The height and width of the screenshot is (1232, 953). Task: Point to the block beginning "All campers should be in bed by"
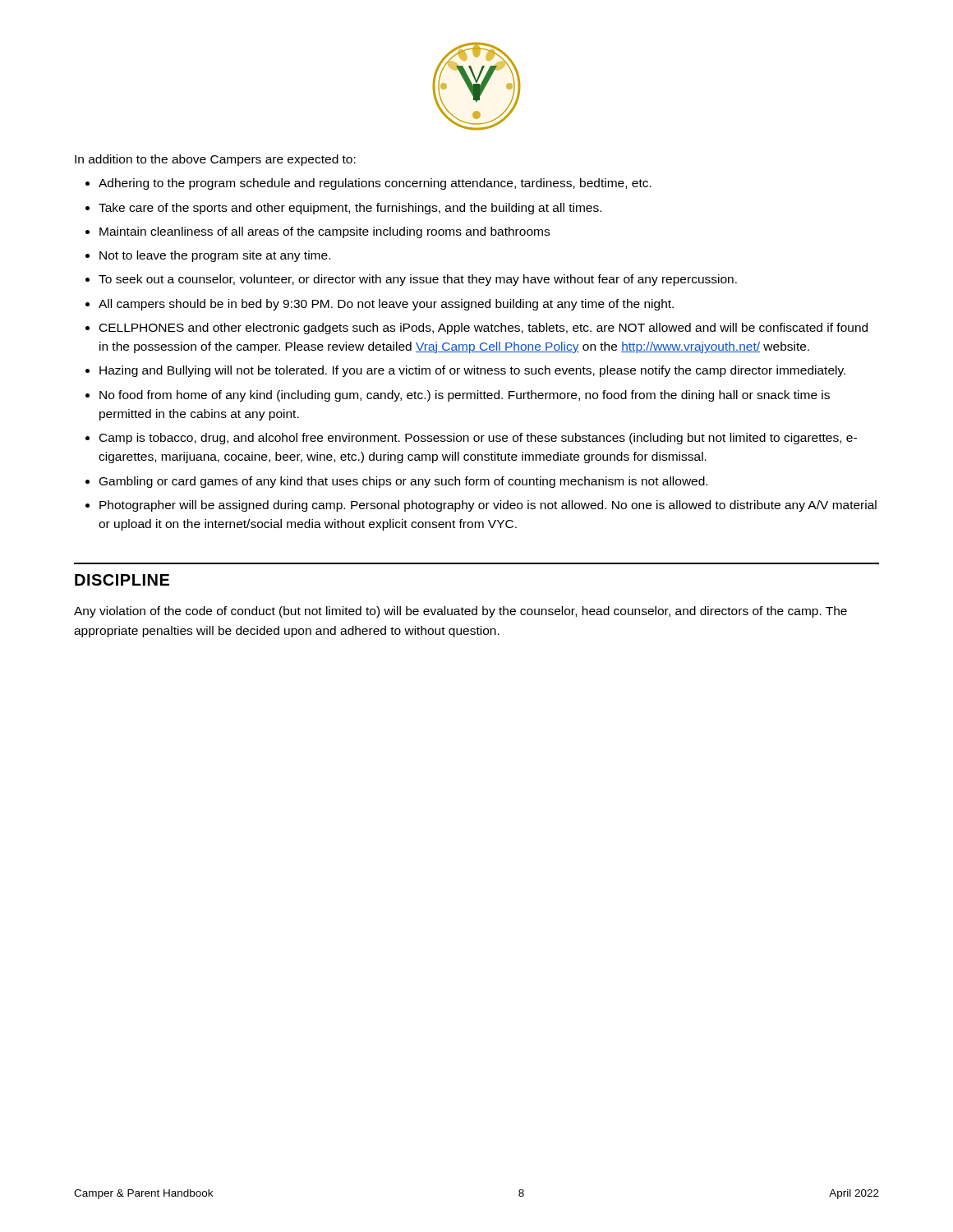pyautogui.click(x=387, y=303)
